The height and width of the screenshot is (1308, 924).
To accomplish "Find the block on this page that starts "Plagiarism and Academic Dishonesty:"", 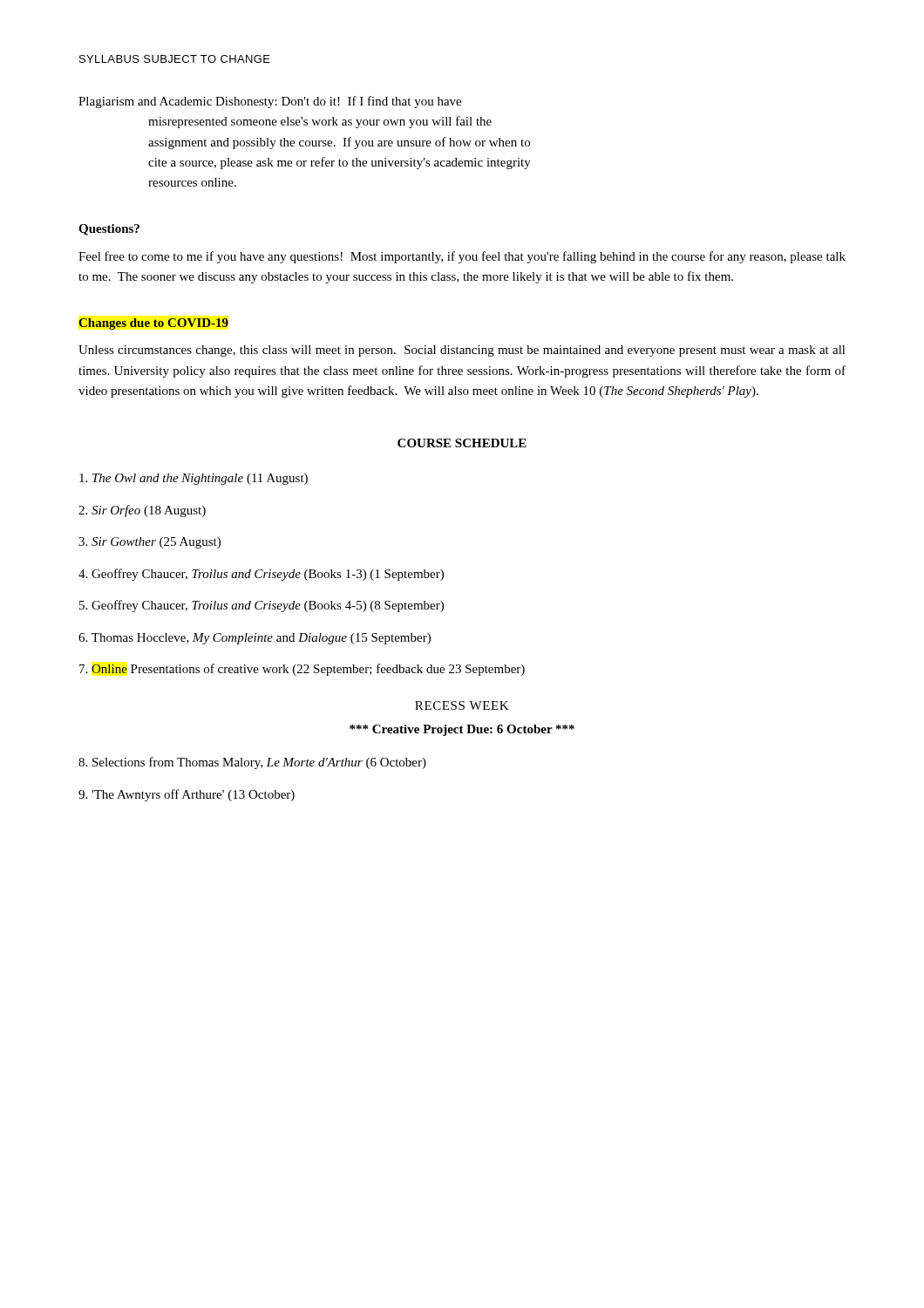I will click(462, 144).
